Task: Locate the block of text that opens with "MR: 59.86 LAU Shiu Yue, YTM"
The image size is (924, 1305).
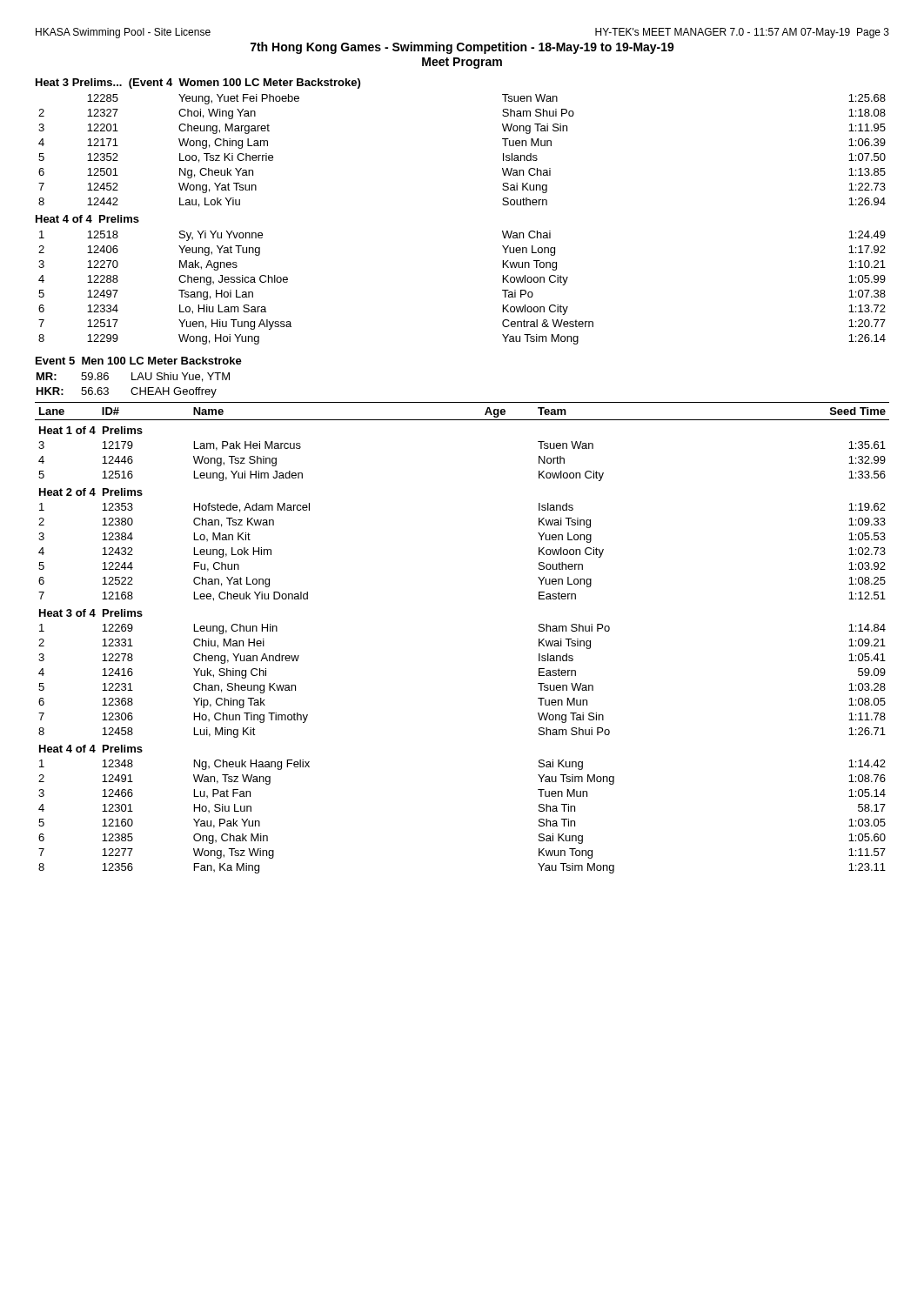Action: point(170,384)
